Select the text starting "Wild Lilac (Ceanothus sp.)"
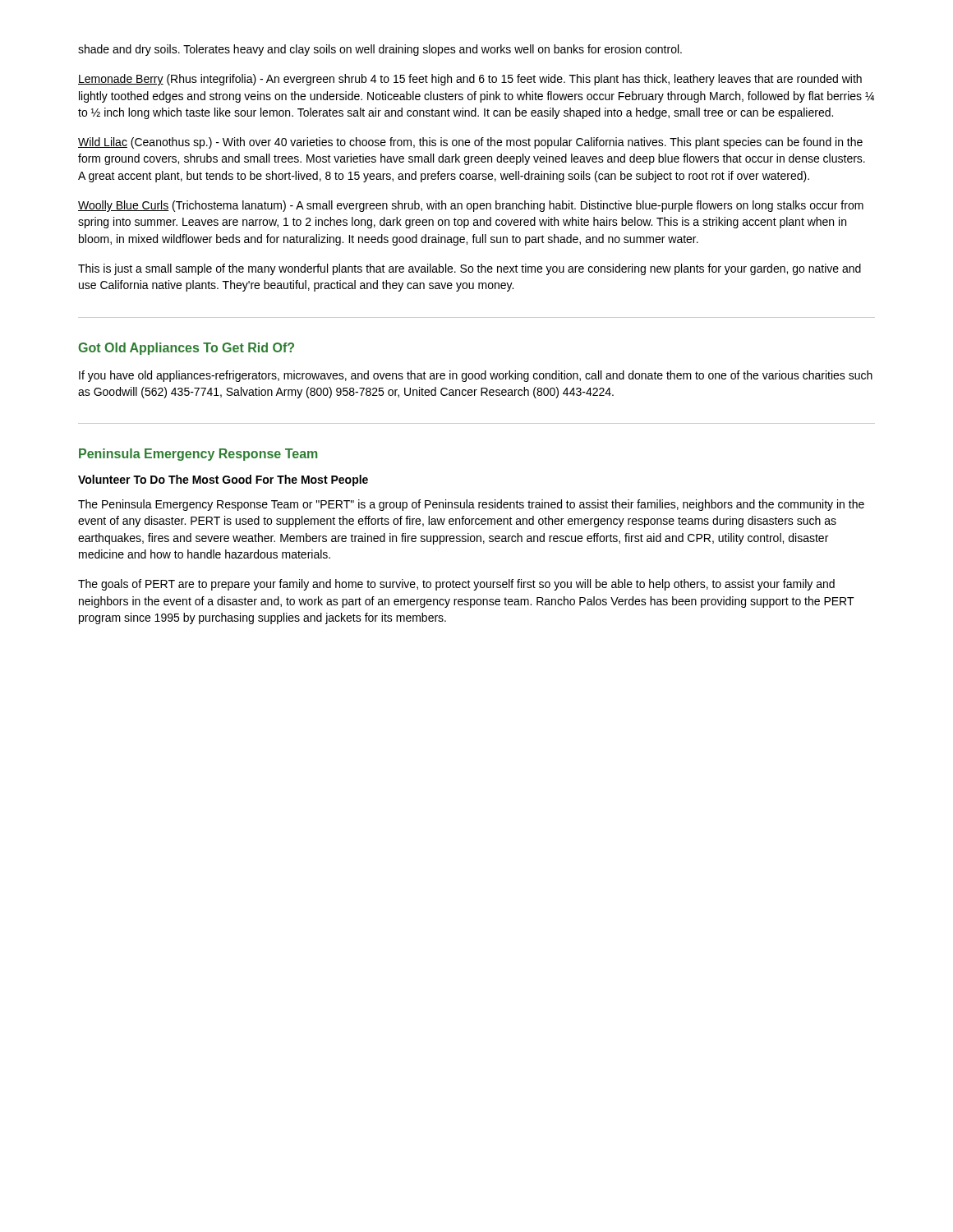953x1232 pixels. [x=472, y=159]
